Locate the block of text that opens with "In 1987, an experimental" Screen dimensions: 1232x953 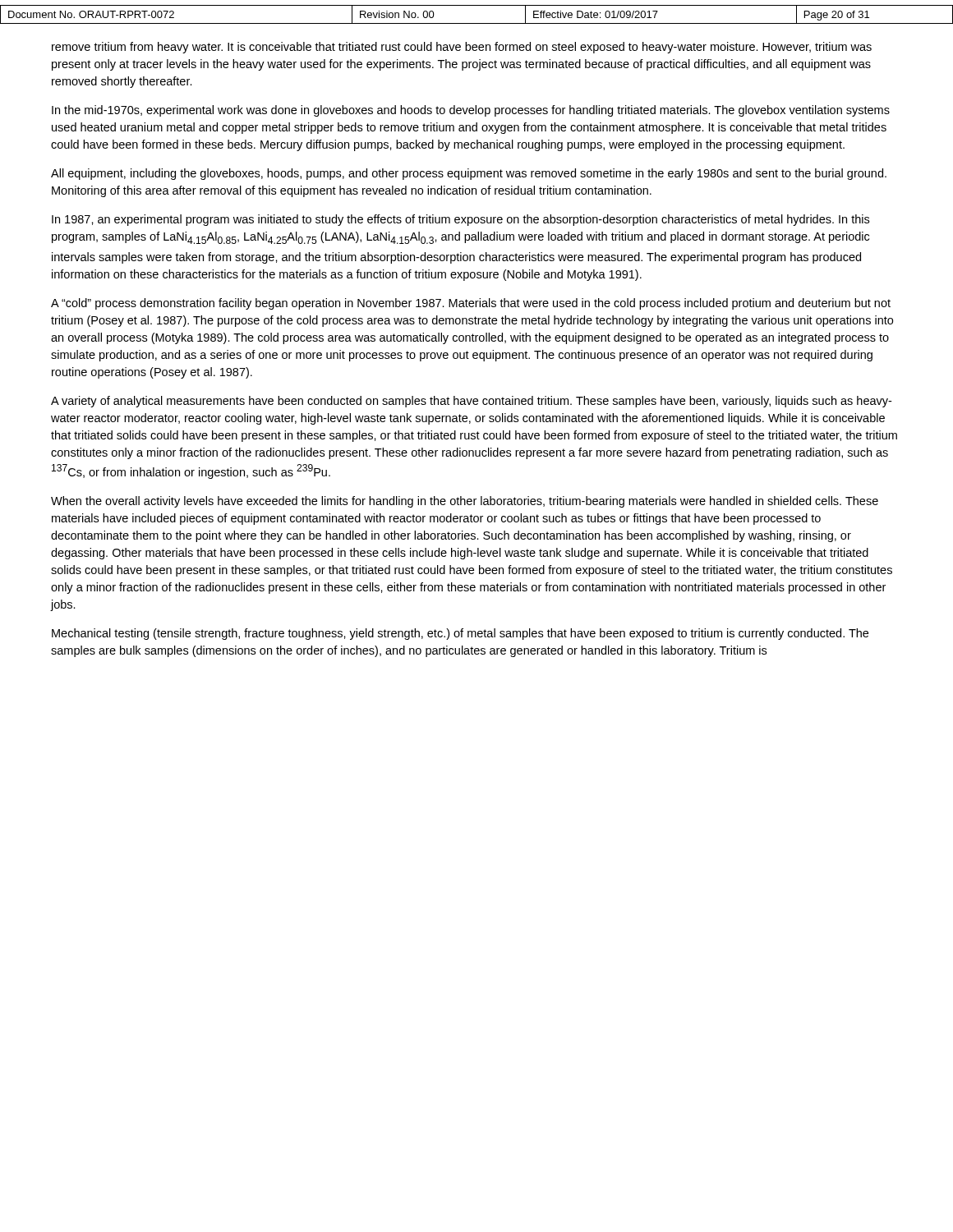tap(460, 247)
